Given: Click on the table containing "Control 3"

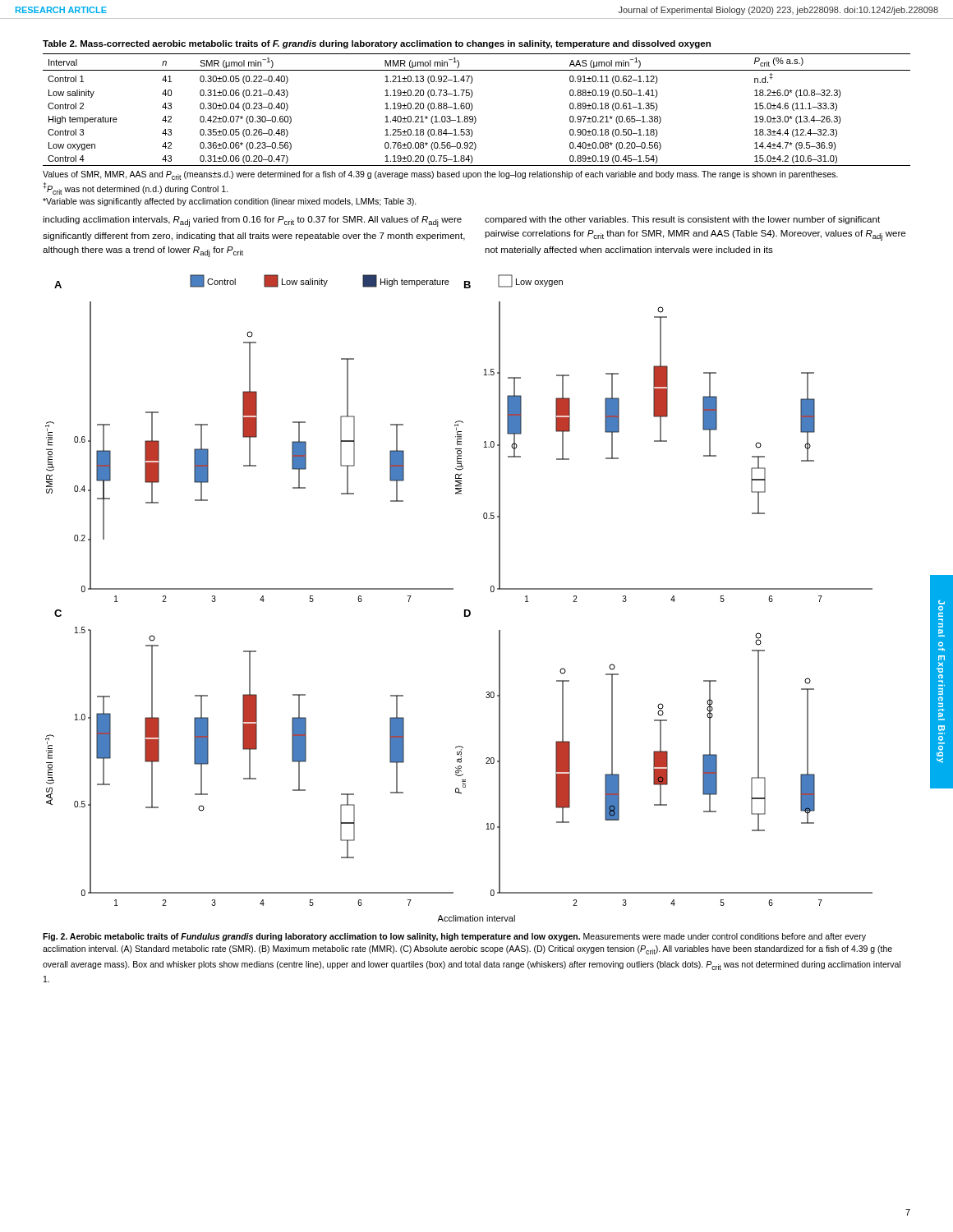Looking at the screenshot, I should tap(476, 110).
